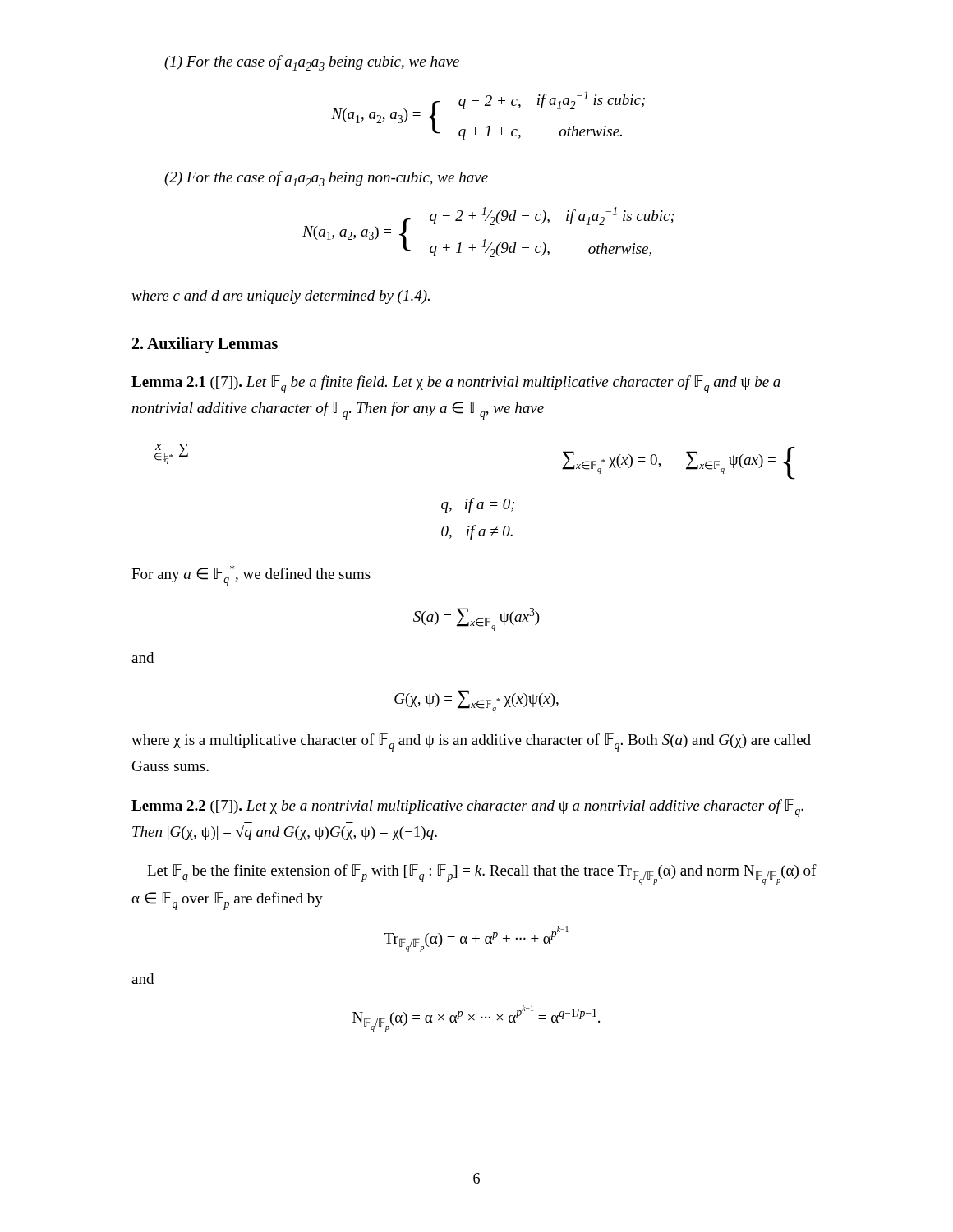Select the list item with the text "(2) For the"
This screenshot has height=1232, width=953.
[x=493, y=217]
